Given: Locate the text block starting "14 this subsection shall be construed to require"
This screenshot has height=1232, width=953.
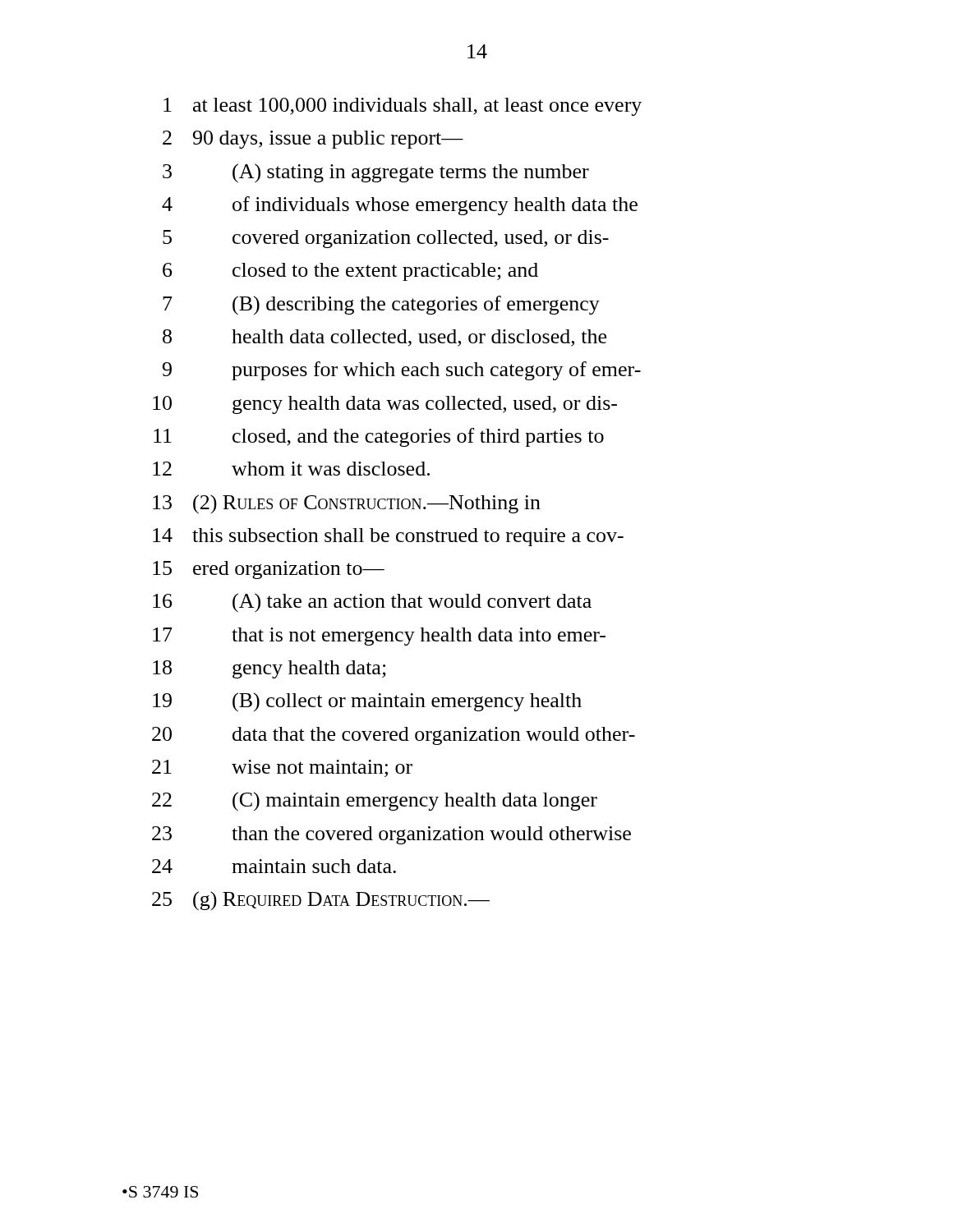Looking at the screenshot, I should 496,535.
